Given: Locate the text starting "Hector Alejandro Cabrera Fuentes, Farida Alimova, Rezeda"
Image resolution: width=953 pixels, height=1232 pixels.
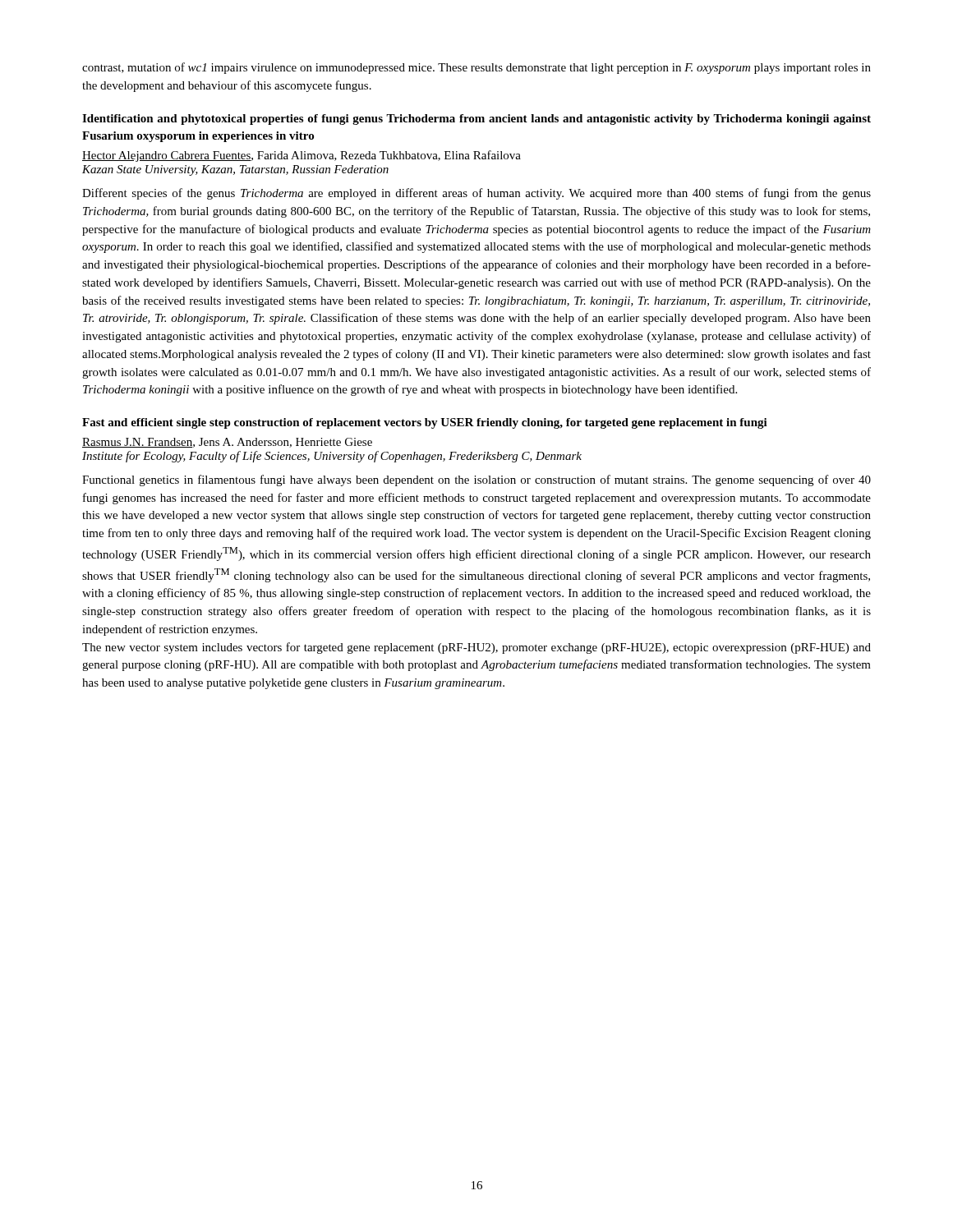Looking at the screenshot, I should 476,163.
